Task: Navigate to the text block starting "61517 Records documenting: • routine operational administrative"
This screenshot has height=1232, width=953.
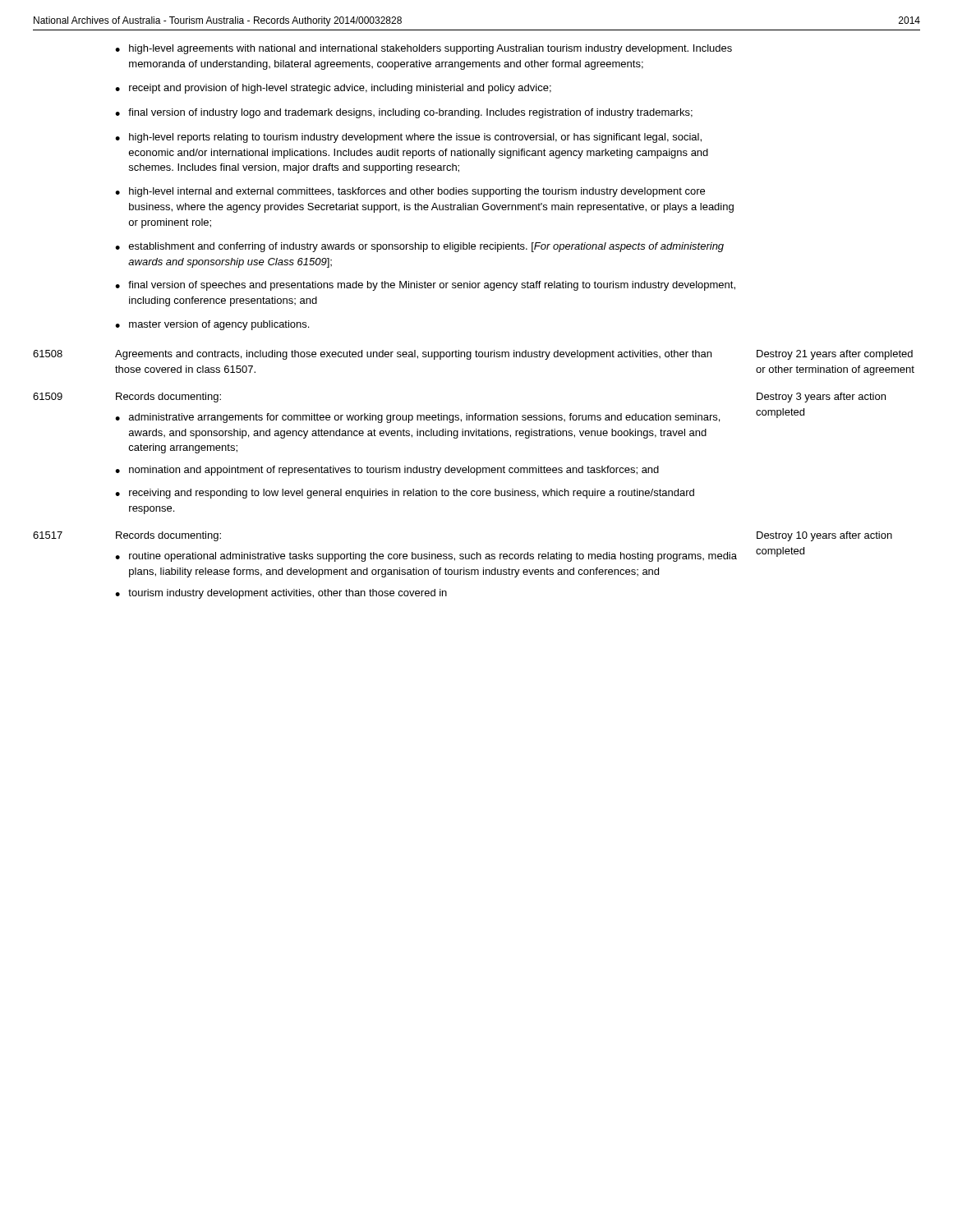Action: click(476, 565)
